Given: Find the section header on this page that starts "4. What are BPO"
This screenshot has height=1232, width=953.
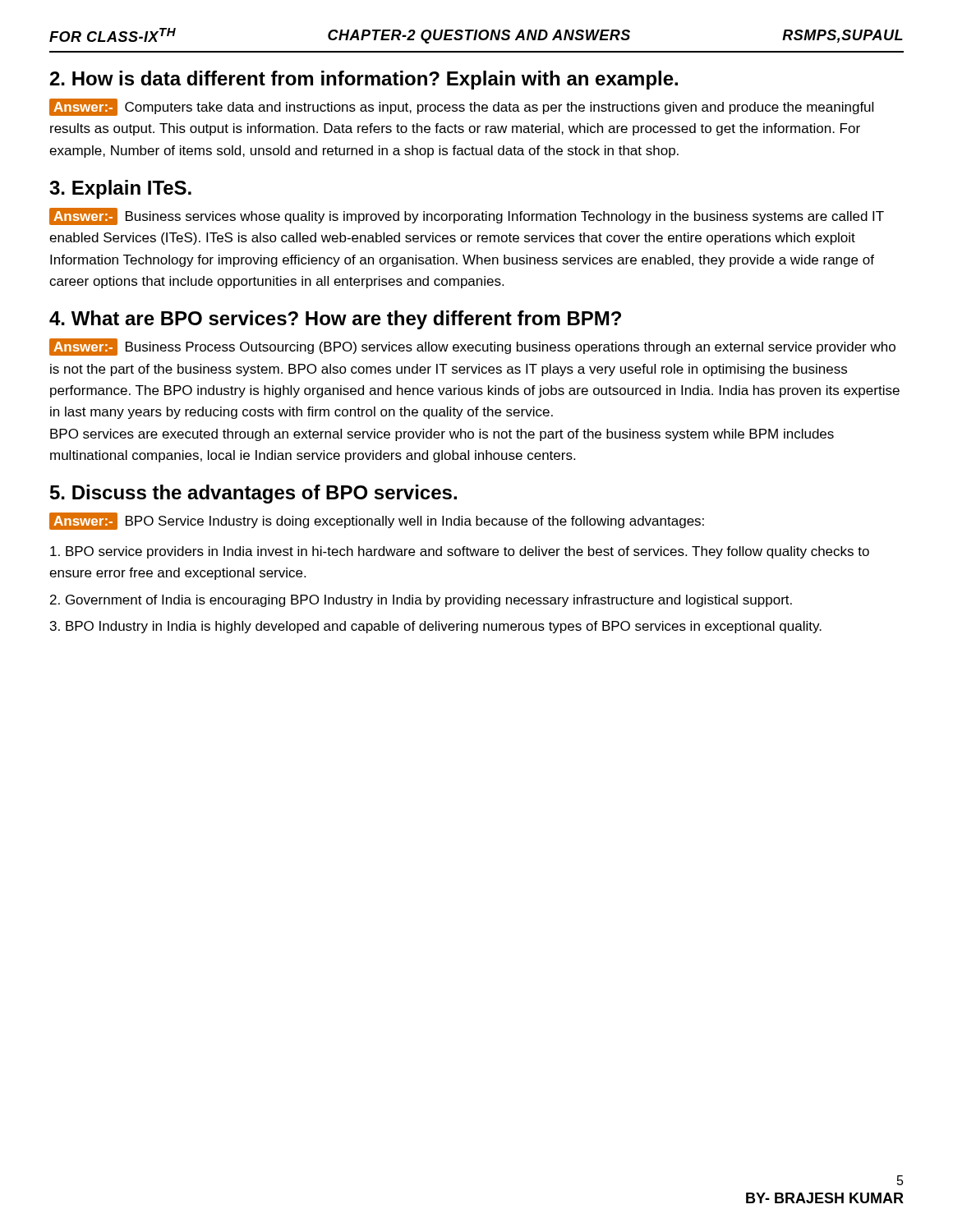Looking at the screenshot, I should click(336, 319).
